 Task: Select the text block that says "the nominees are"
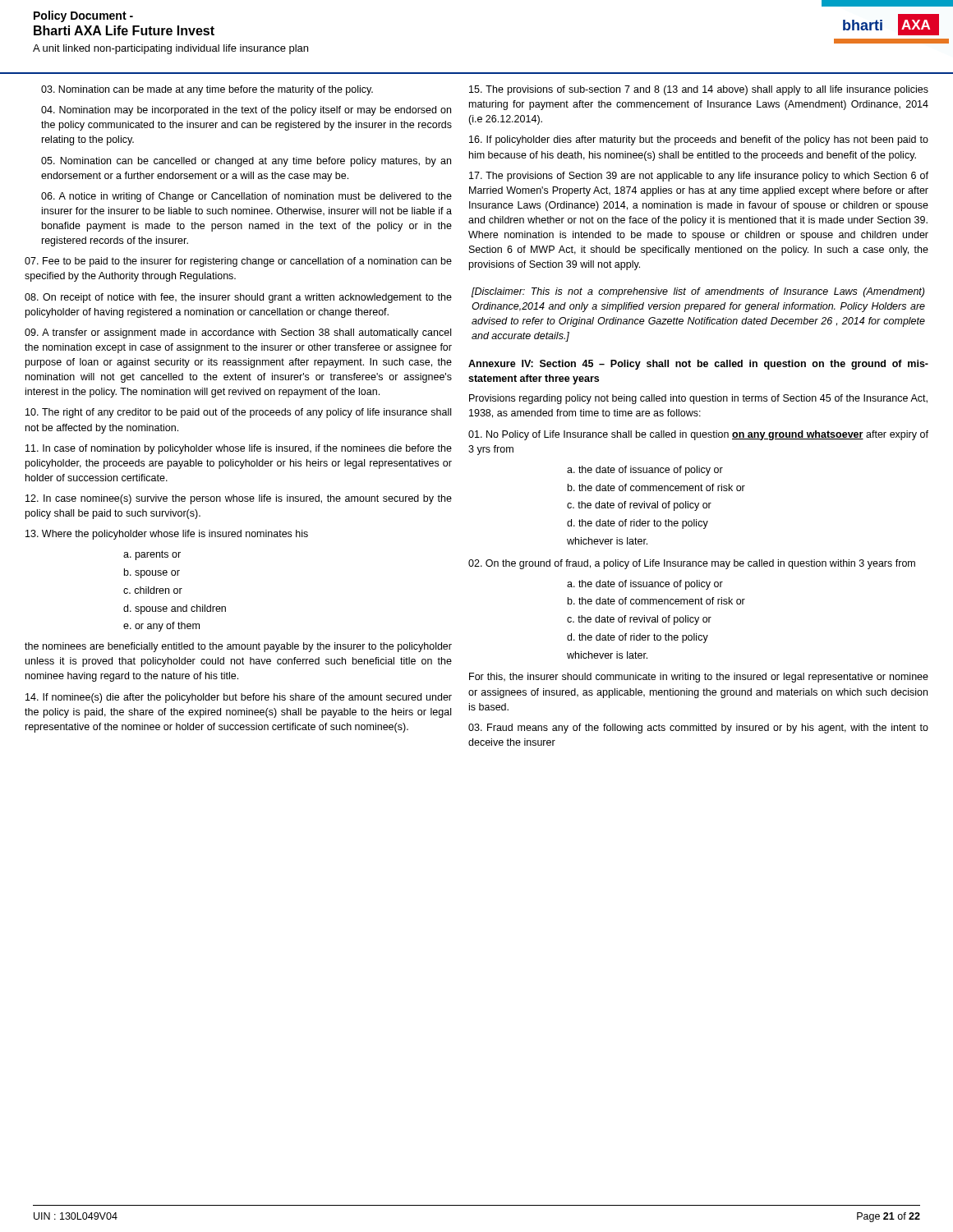tap(238, 661)
